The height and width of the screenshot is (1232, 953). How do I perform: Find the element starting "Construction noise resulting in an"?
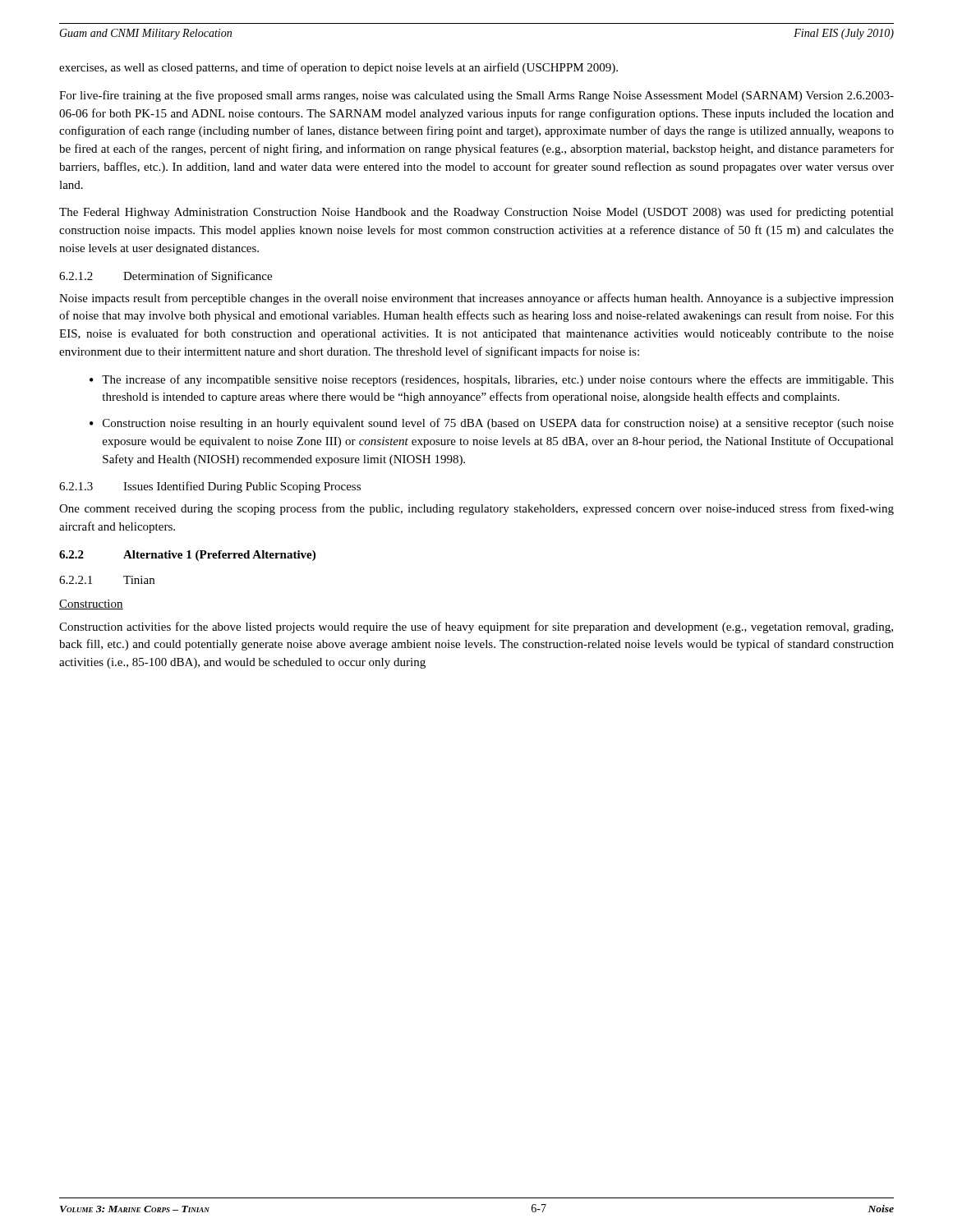[x=476, y=442]
